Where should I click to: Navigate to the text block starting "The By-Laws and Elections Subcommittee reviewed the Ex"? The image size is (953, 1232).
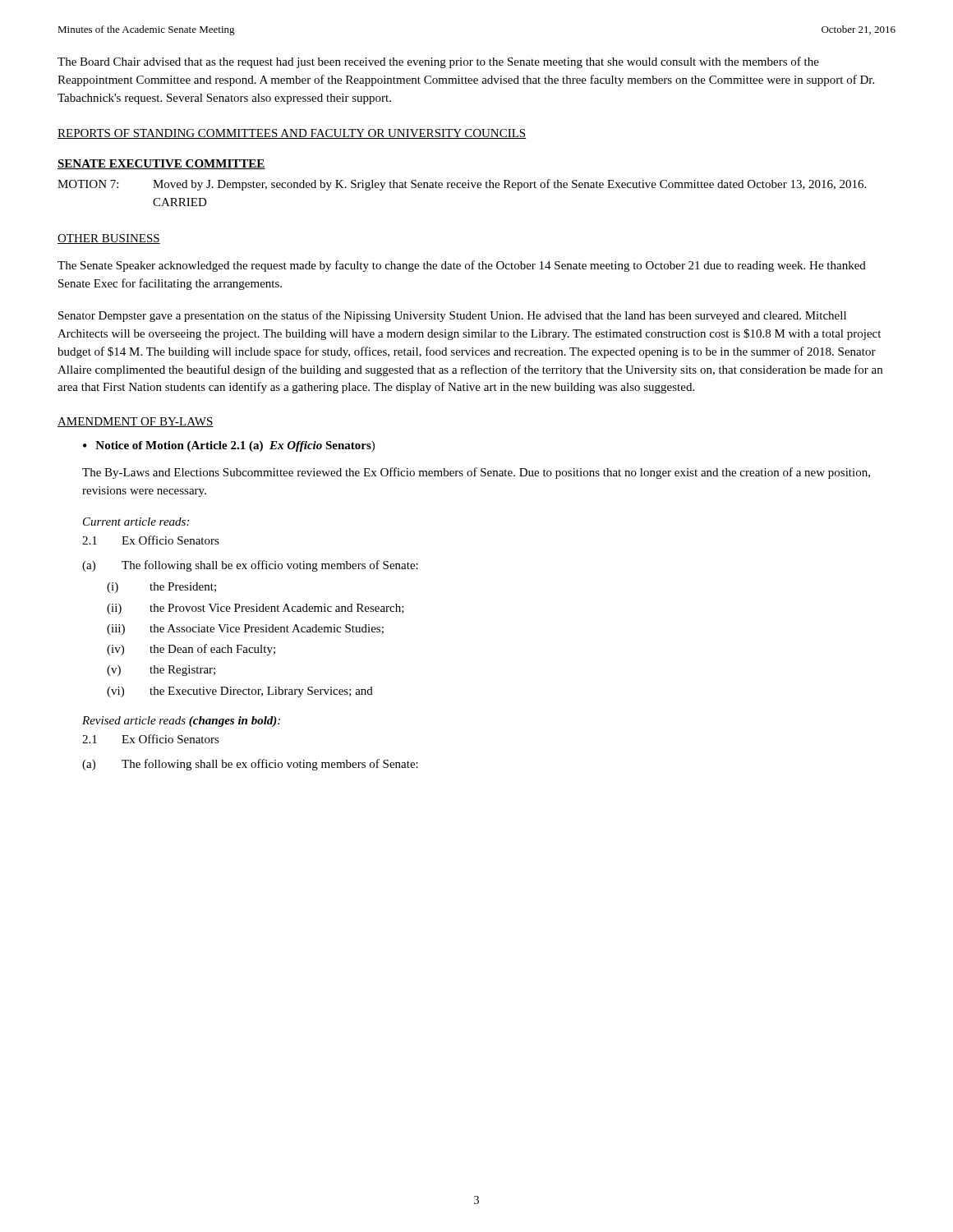point(476,482)
